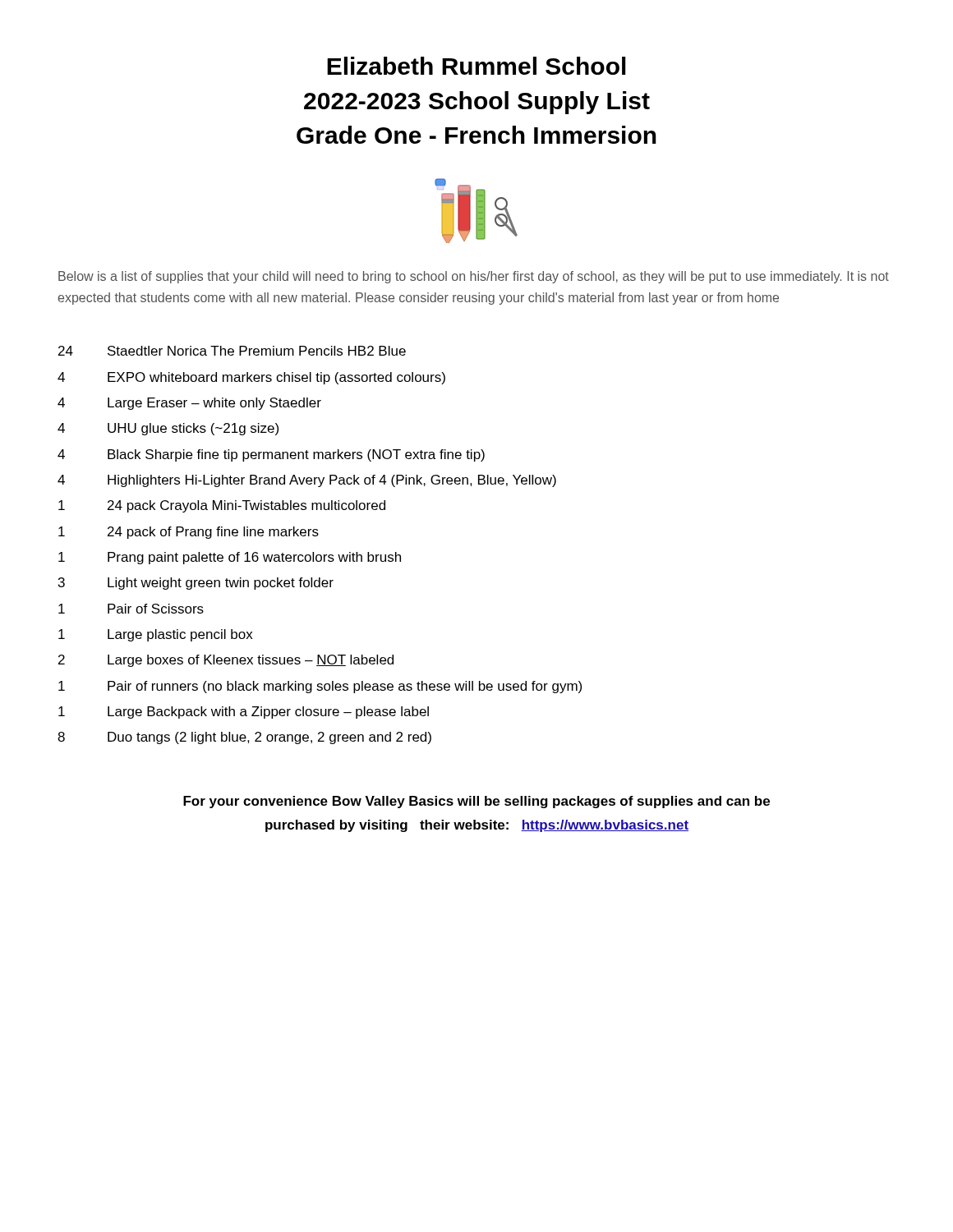Locate the list item that says "1 Large plastic pencil box"

click(x=156, y=635)
